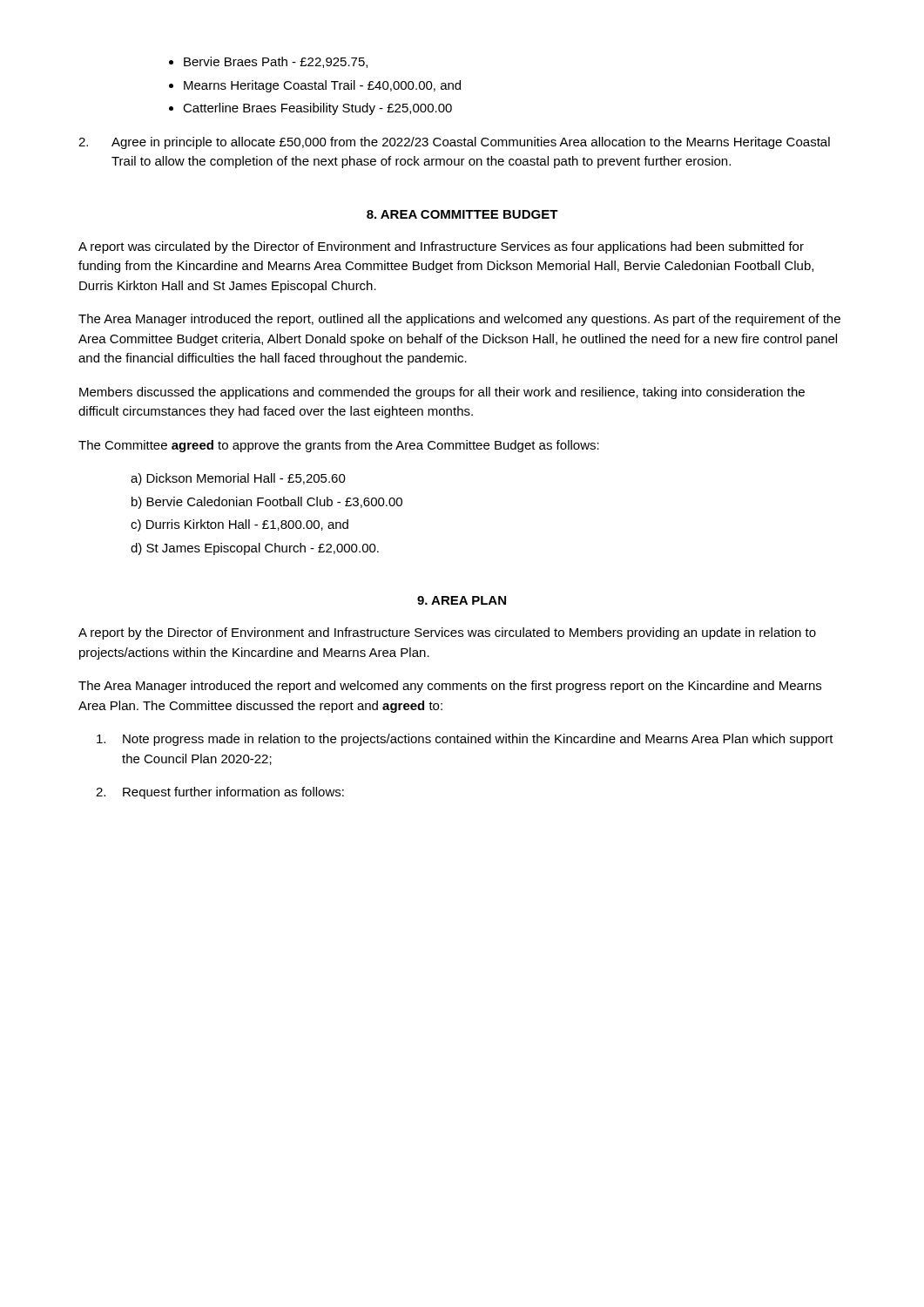Locate the text block with the text "A report was circulated by the Director of"
The height and width of the screenshot is (1307, 924).
446,265
